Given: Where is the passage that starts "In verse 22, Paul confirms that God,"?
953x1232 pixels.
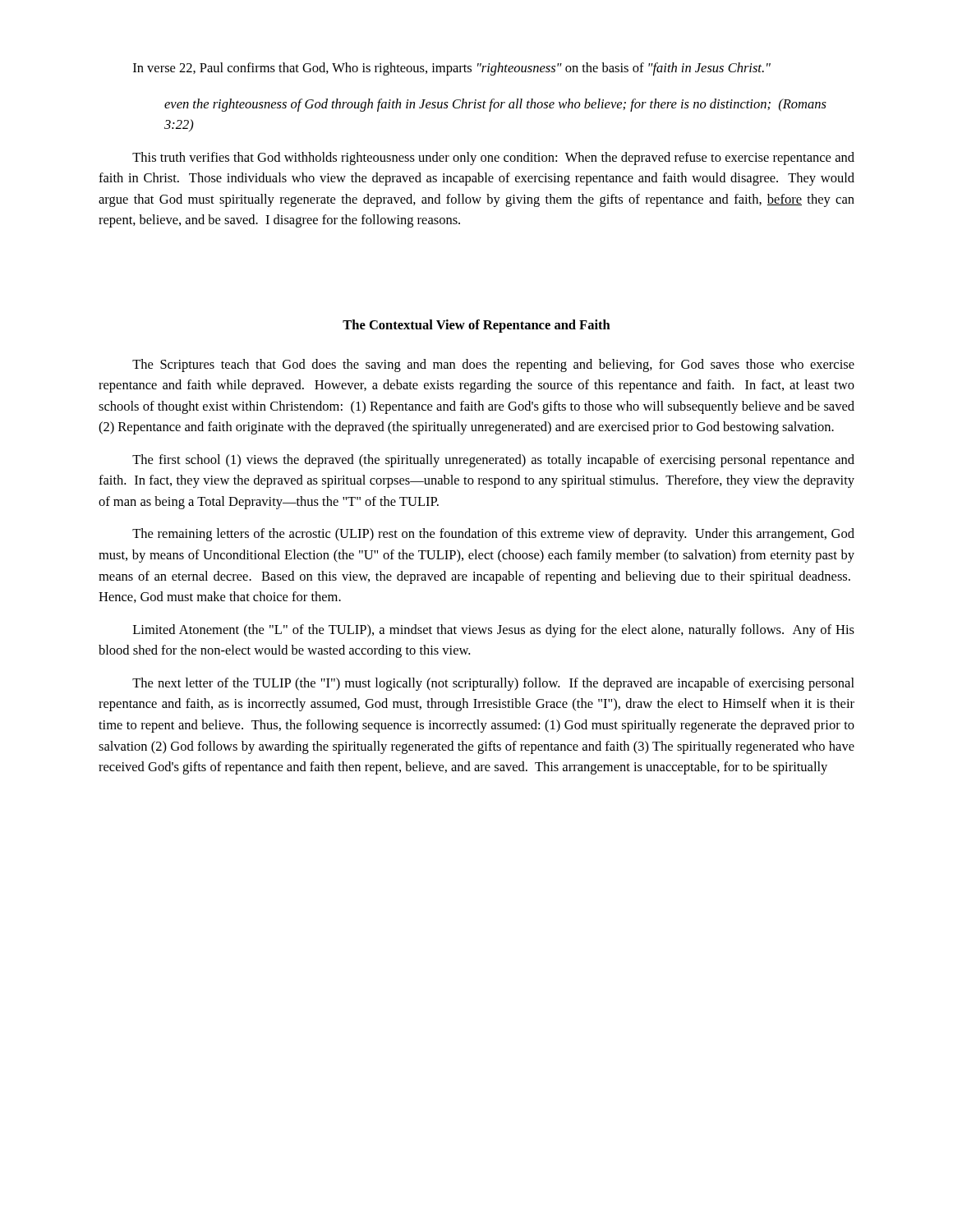Looking at the screenshot, I should (435, 68).
